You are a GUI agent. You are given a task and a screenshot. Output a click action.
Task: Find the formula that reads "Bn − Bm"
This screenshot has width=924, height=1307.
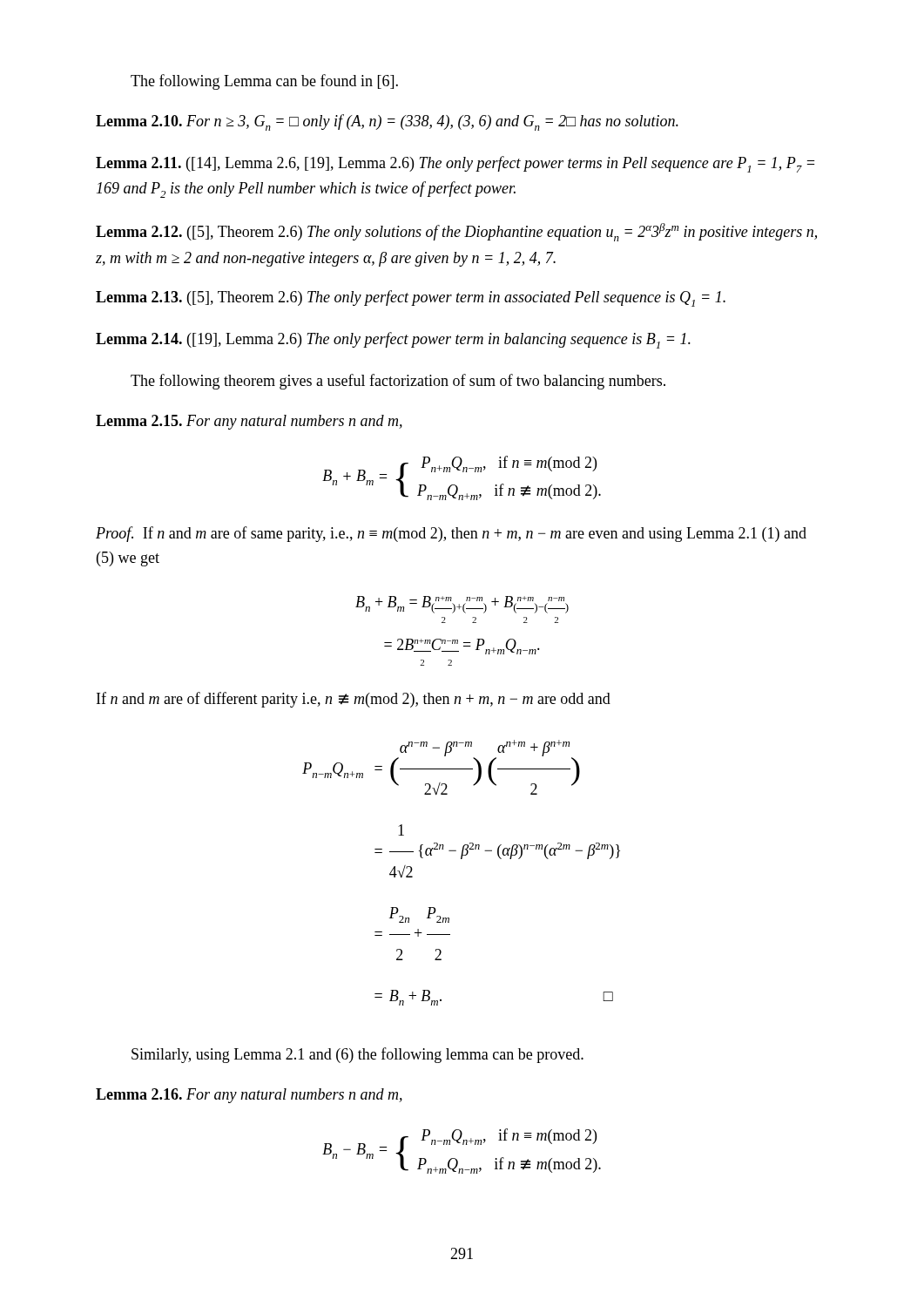[x=462, y=1151]
